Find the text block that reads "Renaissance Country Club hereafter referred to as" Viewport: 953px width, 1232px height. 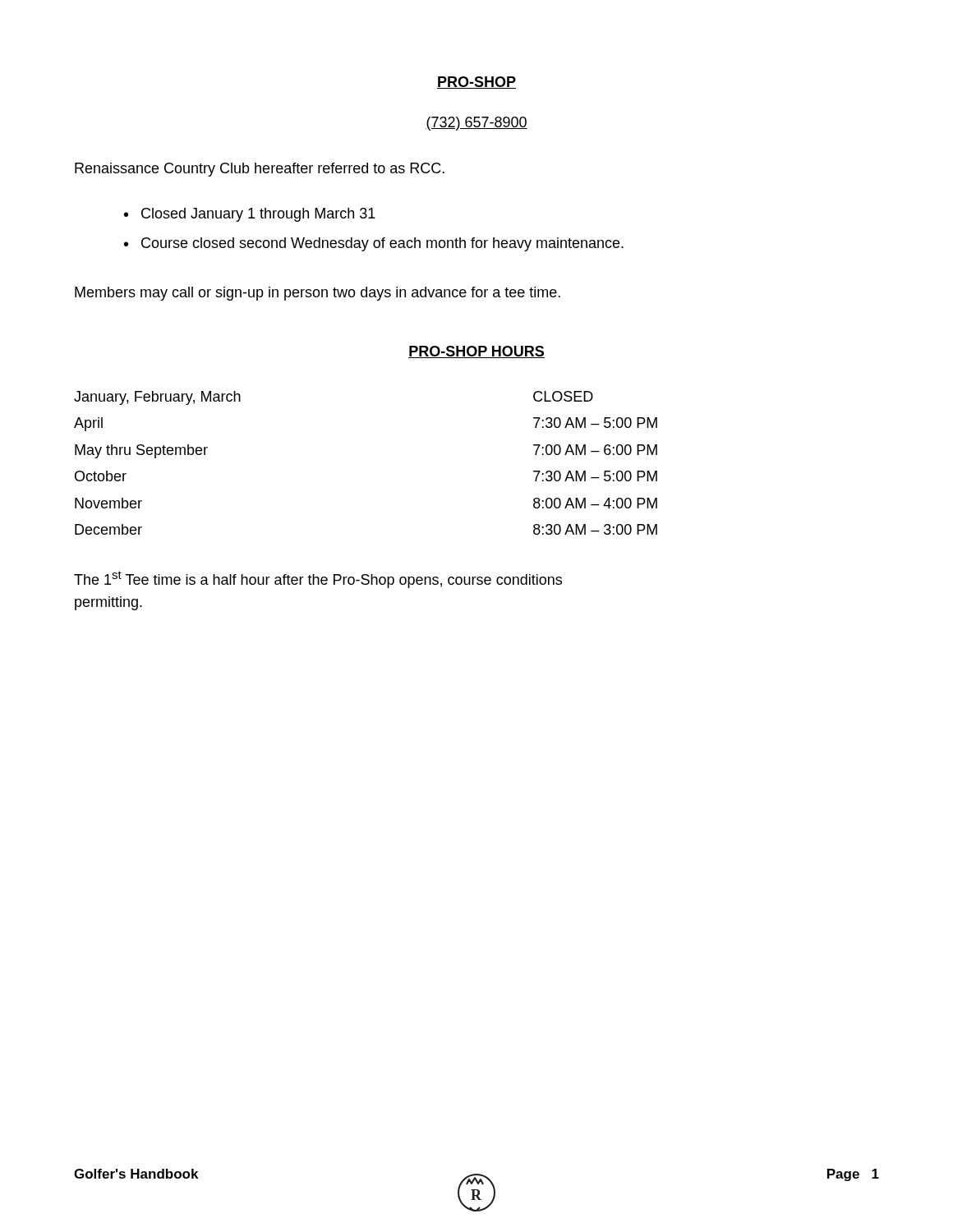(260, 168)
